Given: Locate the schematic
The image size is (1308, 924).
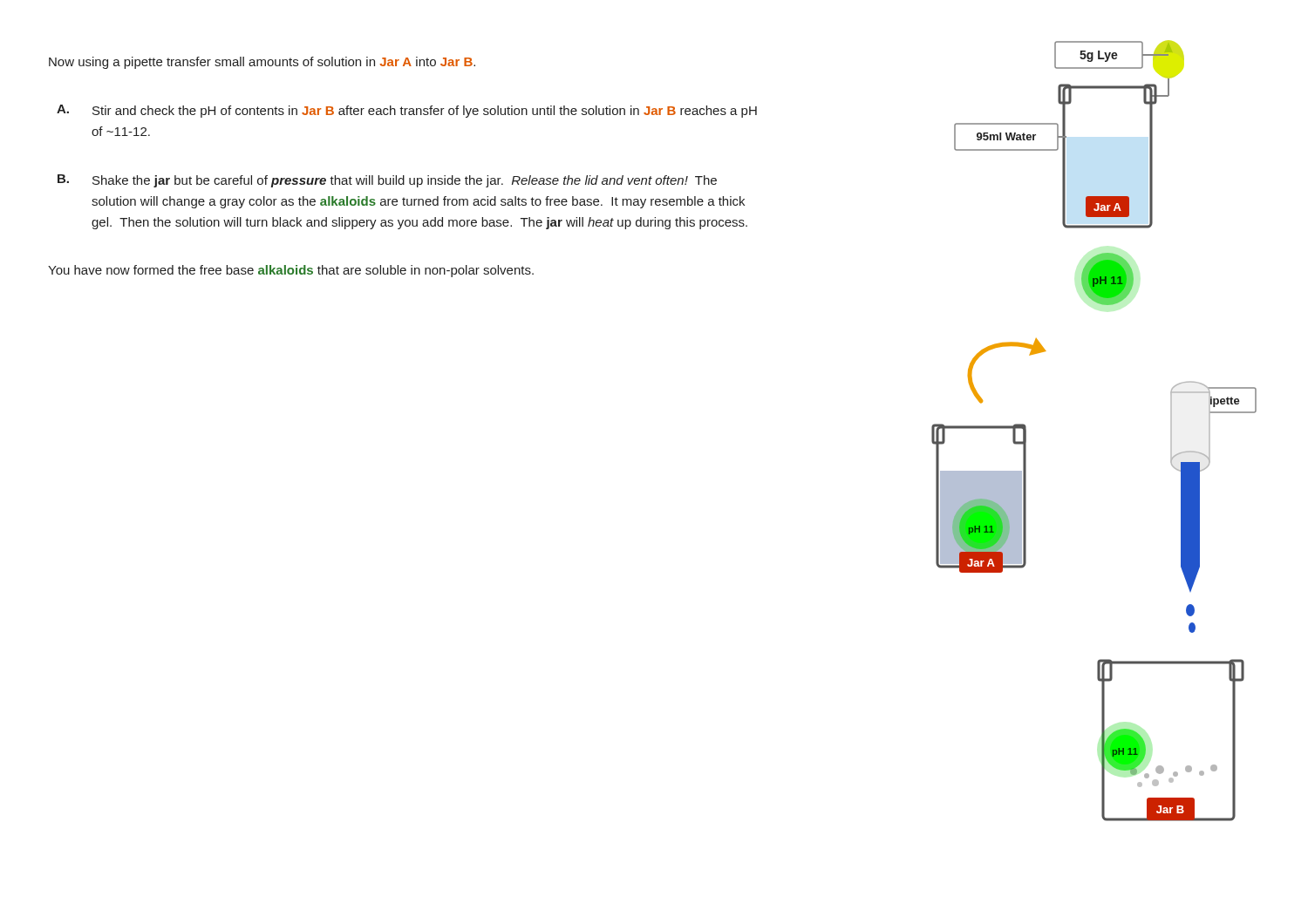Looking at the screenshot, I should pos(1064,458).
